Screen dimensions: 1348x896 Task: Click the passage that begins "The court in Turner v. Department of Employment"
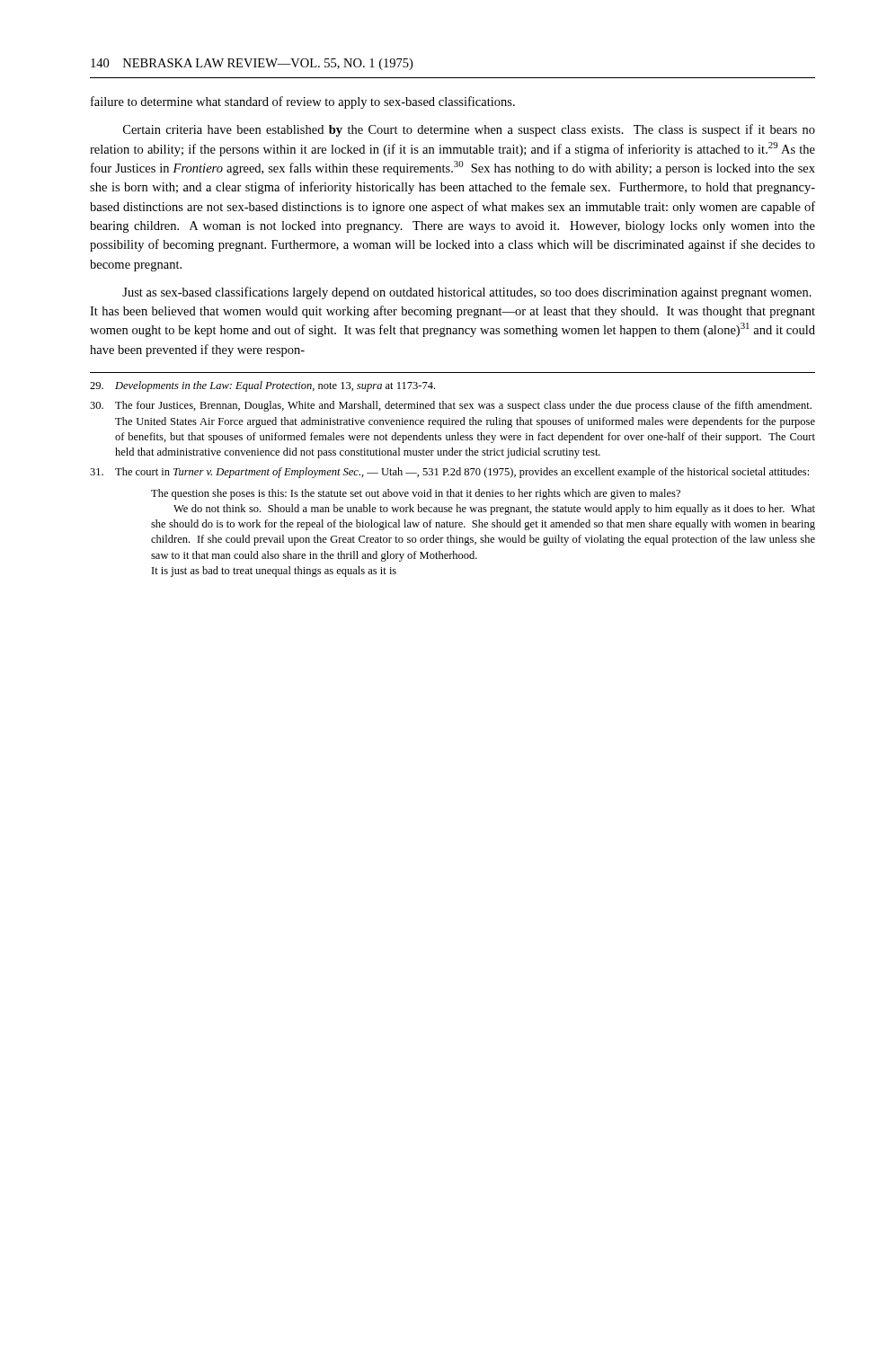coord(452,525)
